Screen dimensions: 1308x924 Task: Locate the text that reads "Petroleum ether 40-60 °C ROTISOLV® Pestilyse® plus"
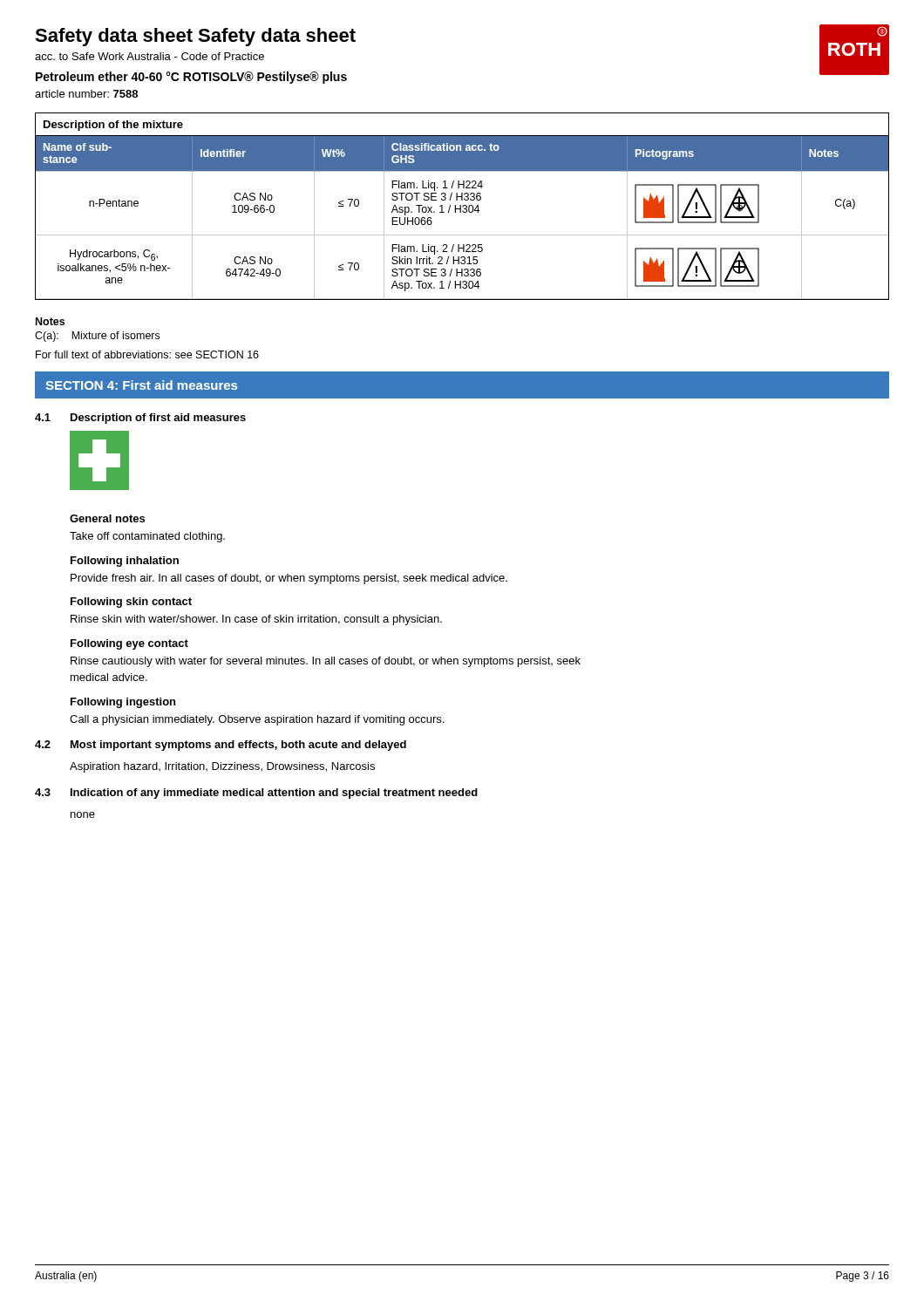point(191,77)
